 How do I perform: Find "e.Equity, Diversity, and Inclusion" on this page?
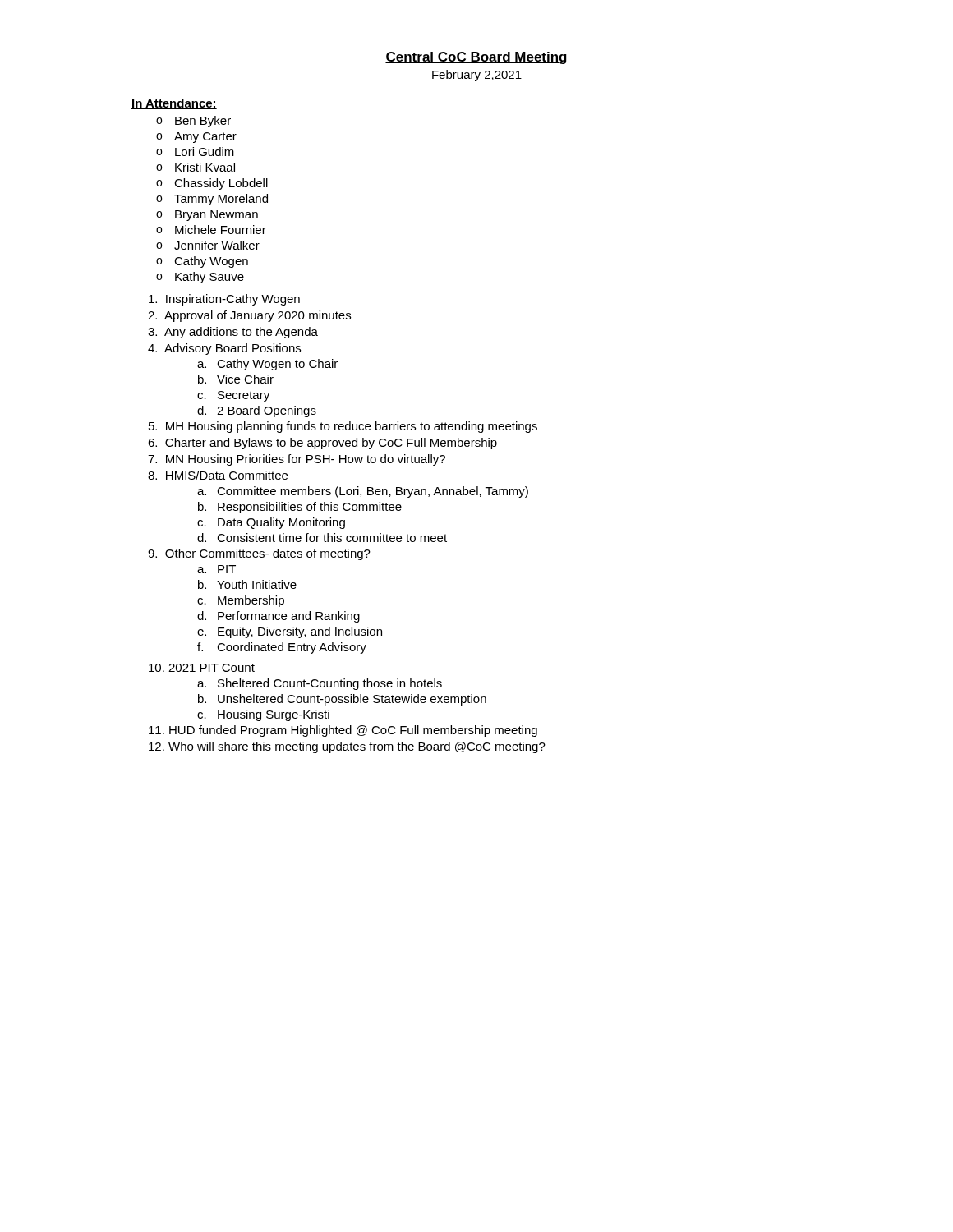(x=290, y=631)
